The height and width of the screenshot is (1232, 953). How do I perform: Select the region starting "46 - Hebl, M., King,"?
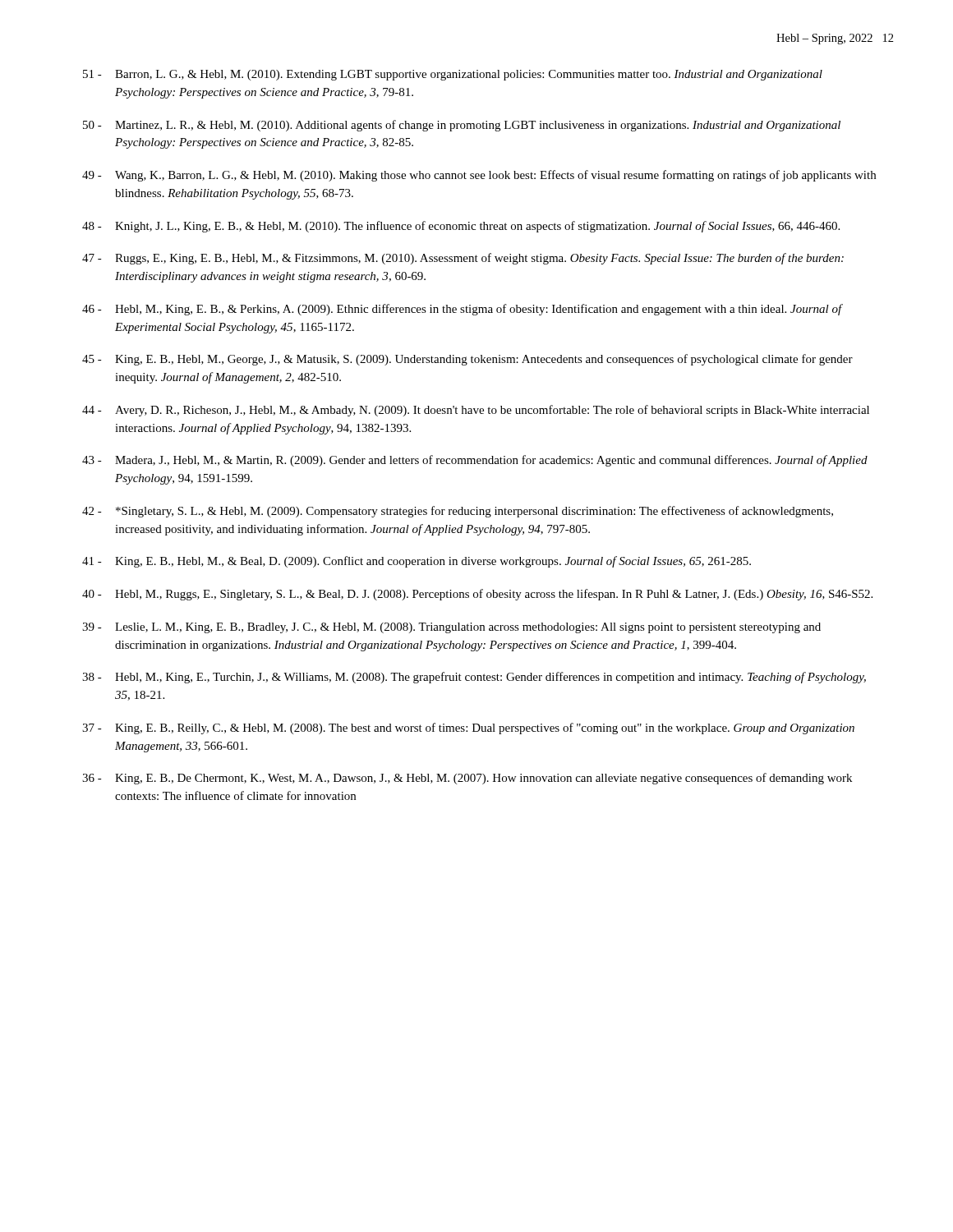481,318
